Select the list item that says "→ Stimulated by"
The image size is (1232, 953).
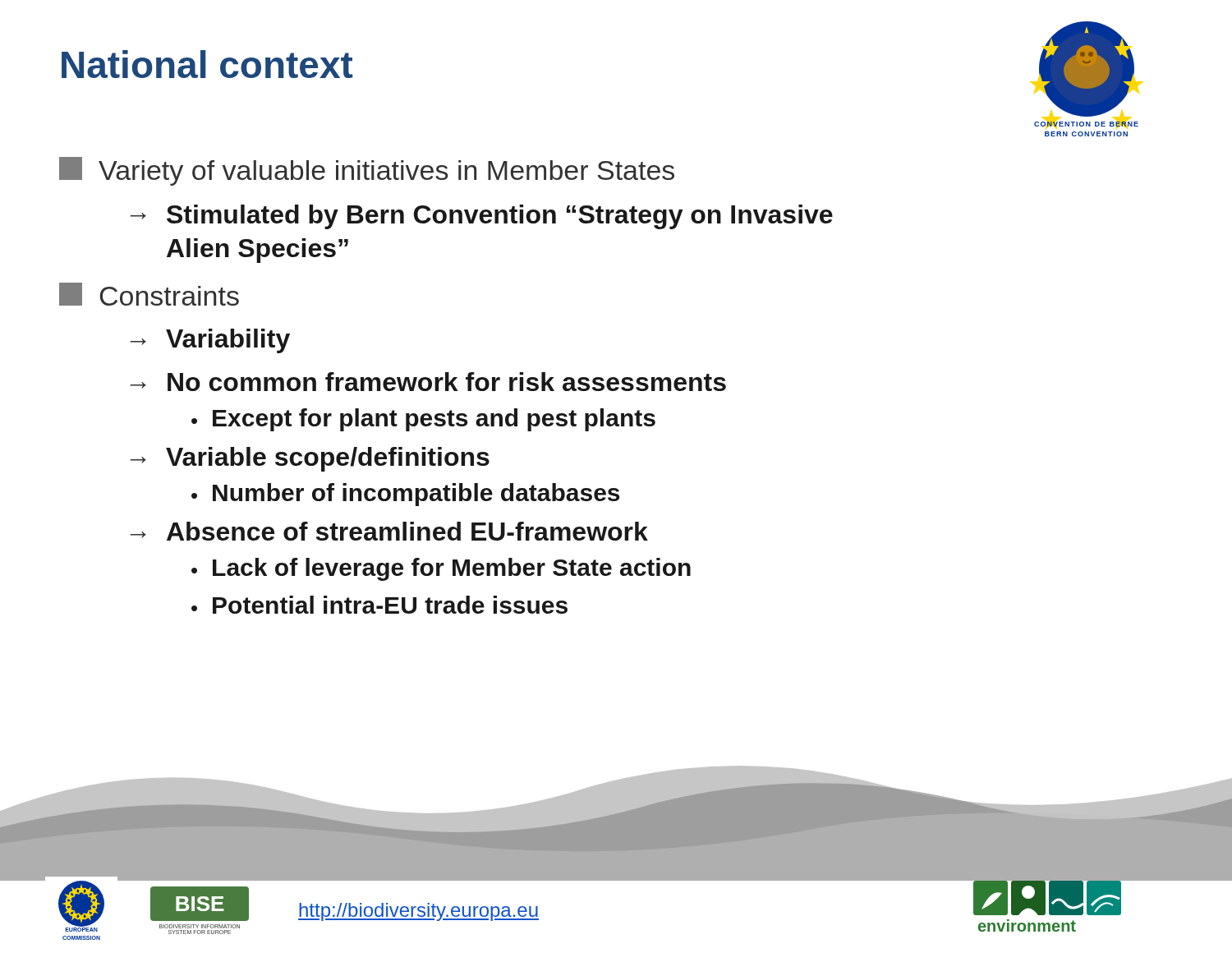479,232
